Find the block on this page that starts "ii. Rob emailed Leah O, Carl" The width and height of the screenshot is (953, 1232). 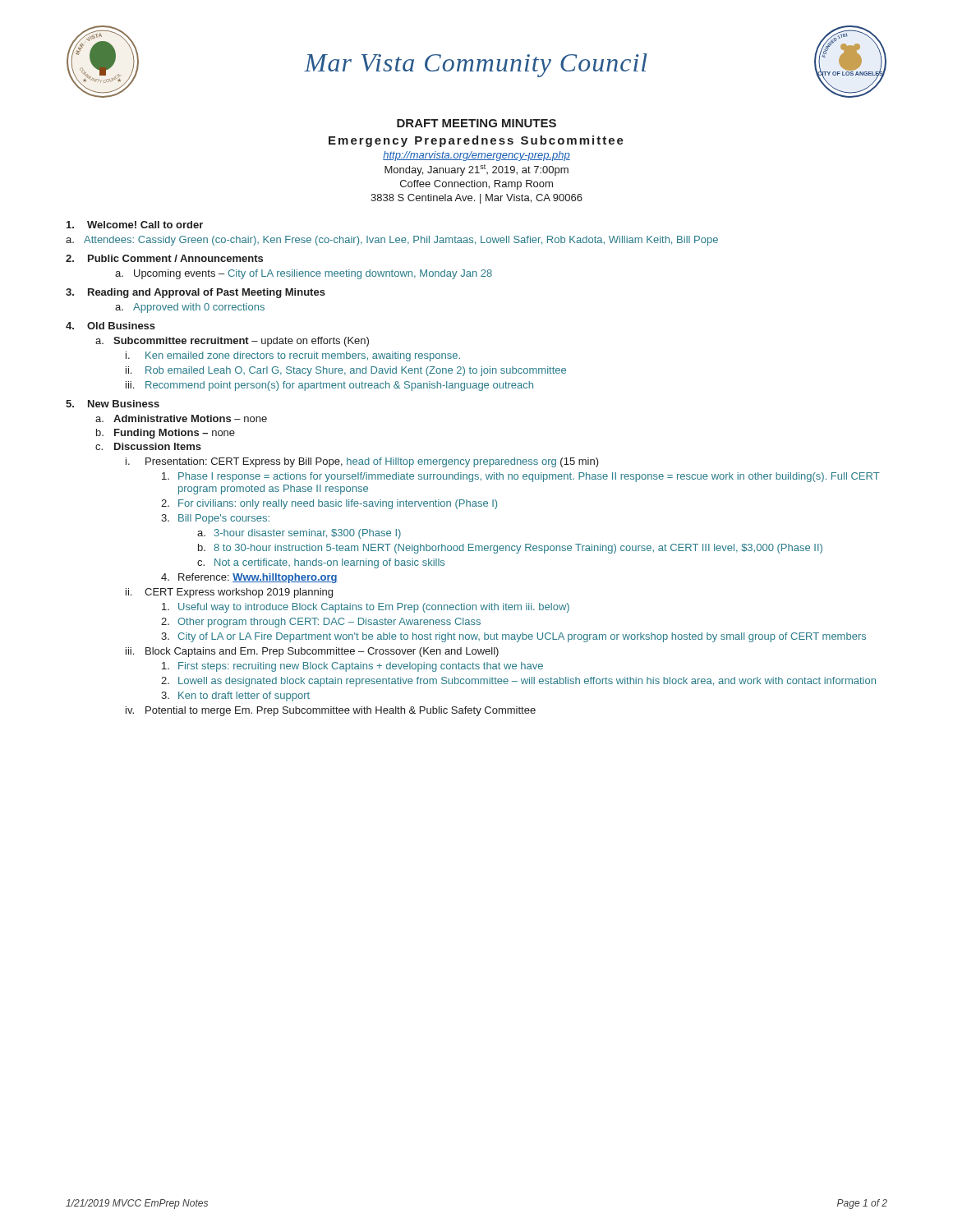(346, 370)
